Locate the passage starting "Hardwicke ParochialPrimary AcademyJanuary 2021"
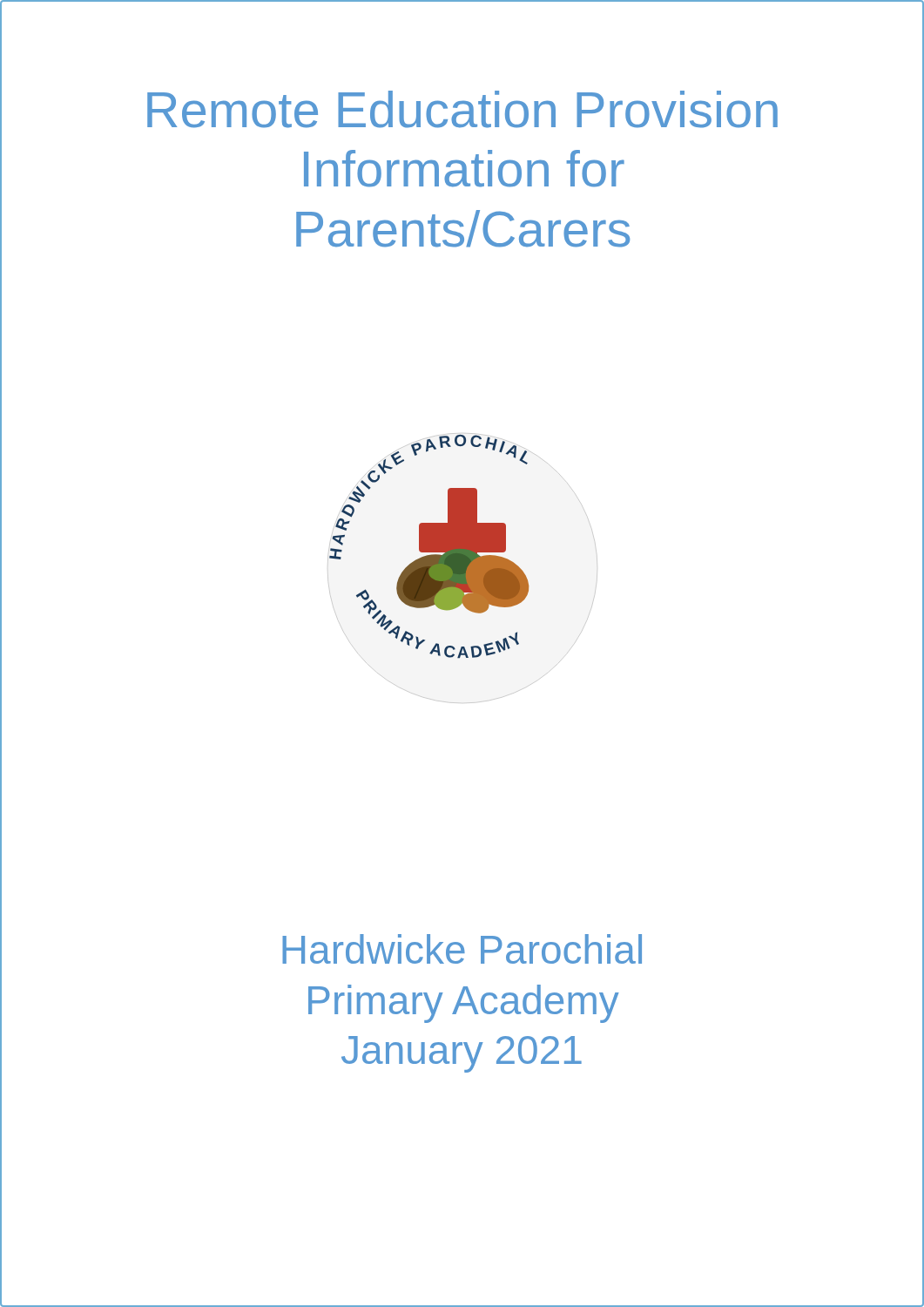Viewport: 924px width, 1307px height. click(x=462, y=1001)
